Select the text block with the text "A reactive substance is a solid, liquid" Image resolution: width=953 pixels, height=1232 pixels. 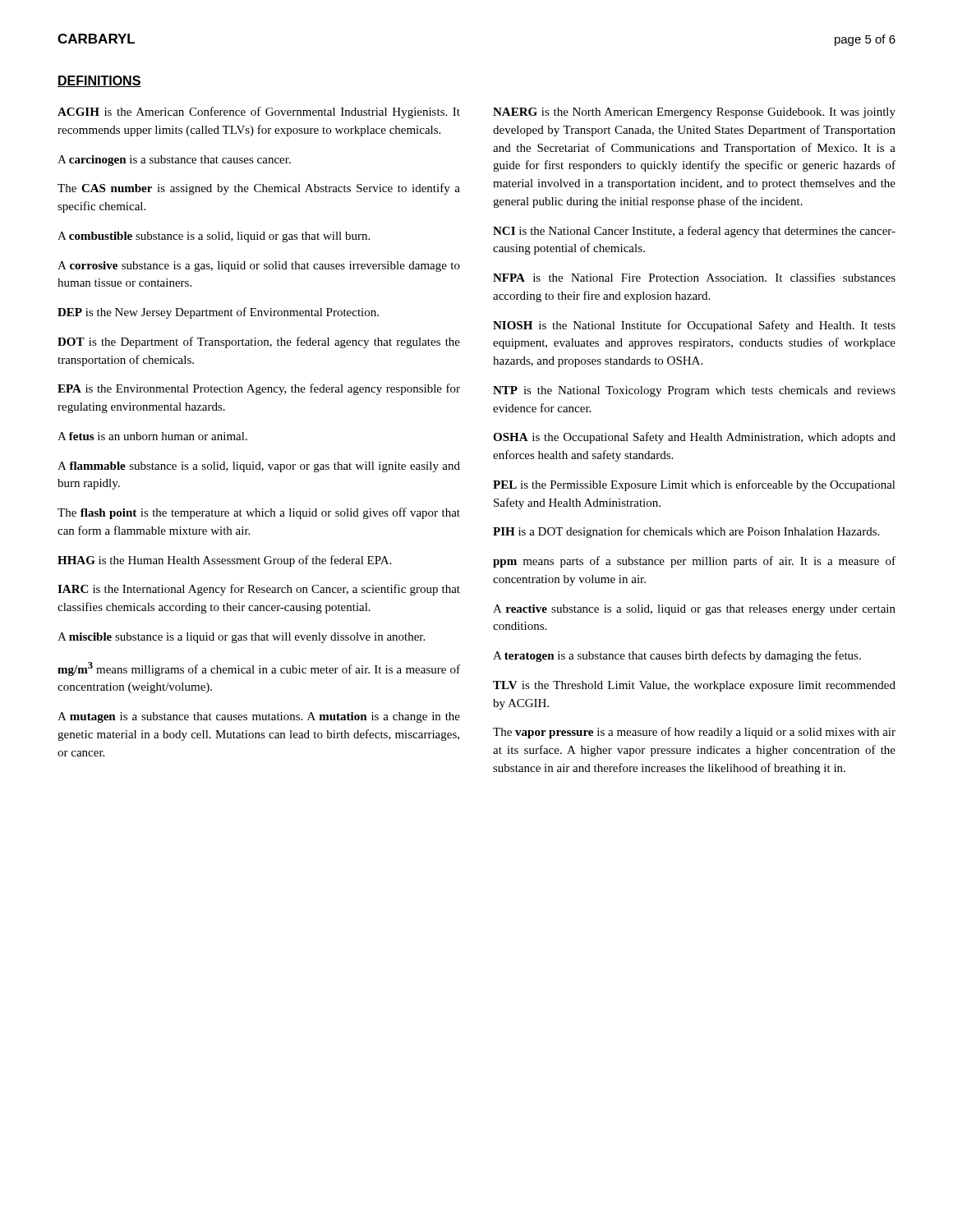[694, 618]
